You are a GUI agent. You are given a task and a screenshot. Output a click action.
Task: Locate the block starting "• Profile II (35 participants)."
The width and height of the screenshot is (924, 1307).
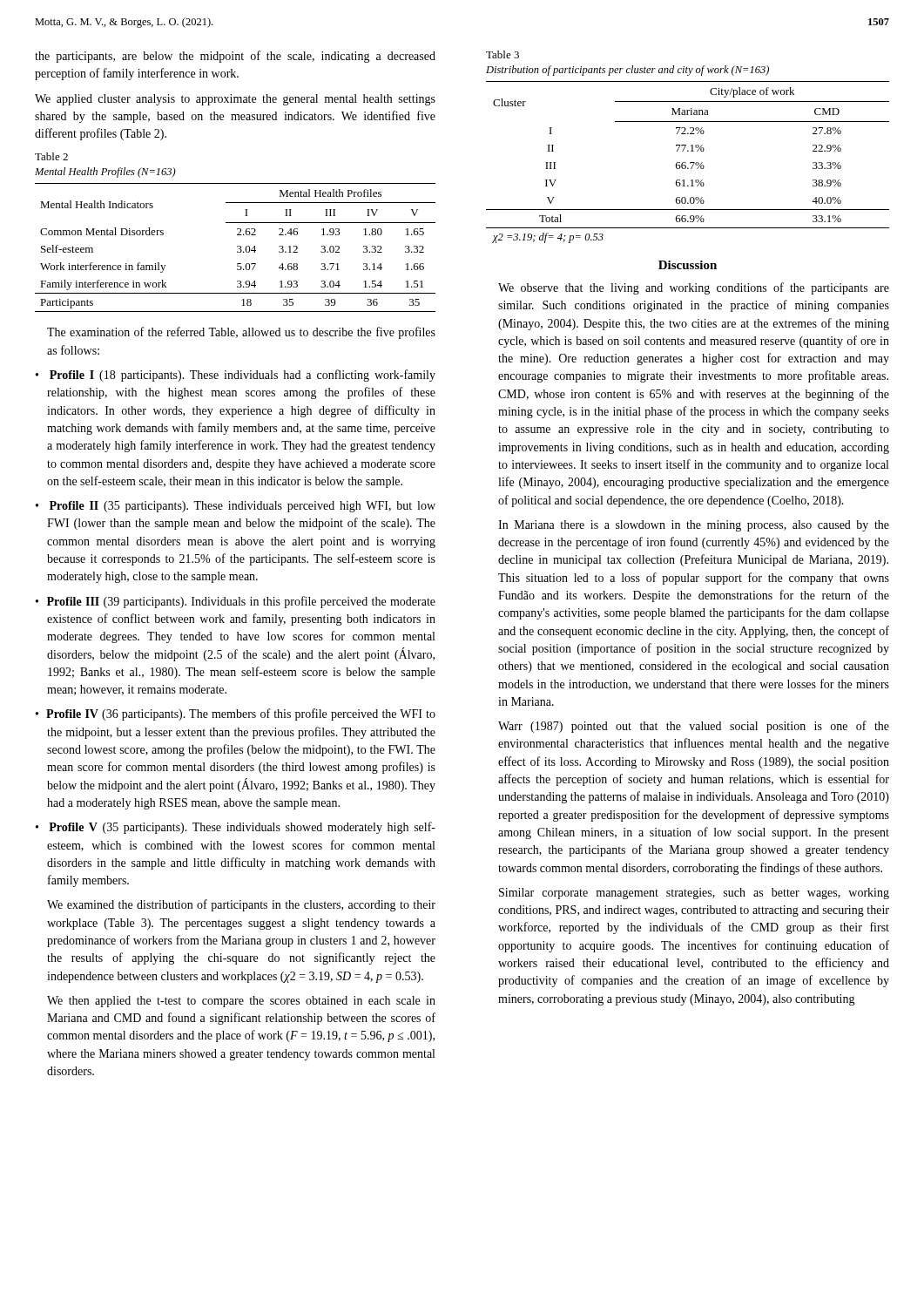pyautogui.click(x=235, y=541)
